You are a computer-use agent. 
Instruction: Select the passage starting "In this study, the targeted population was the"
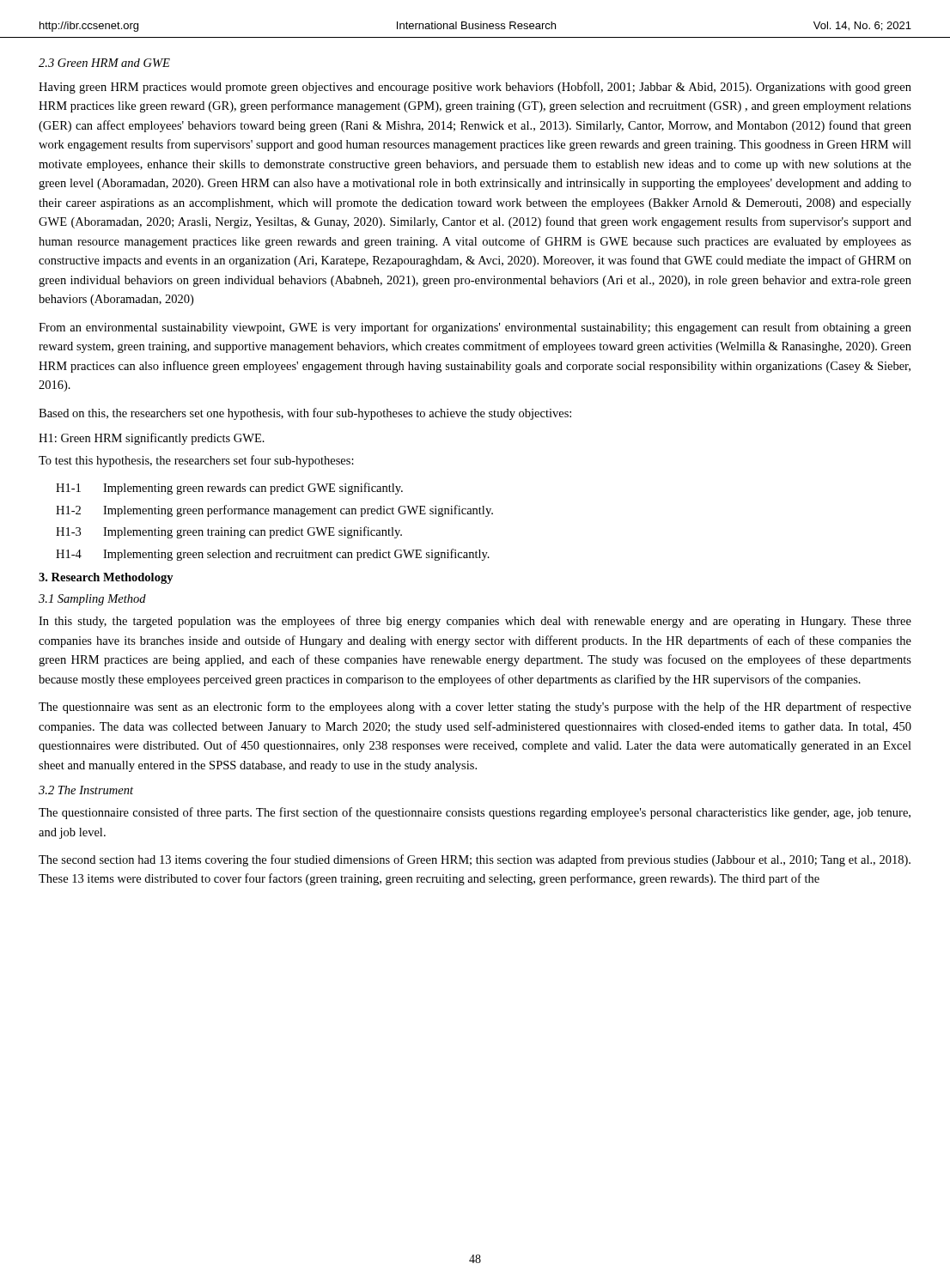[475, 650]
